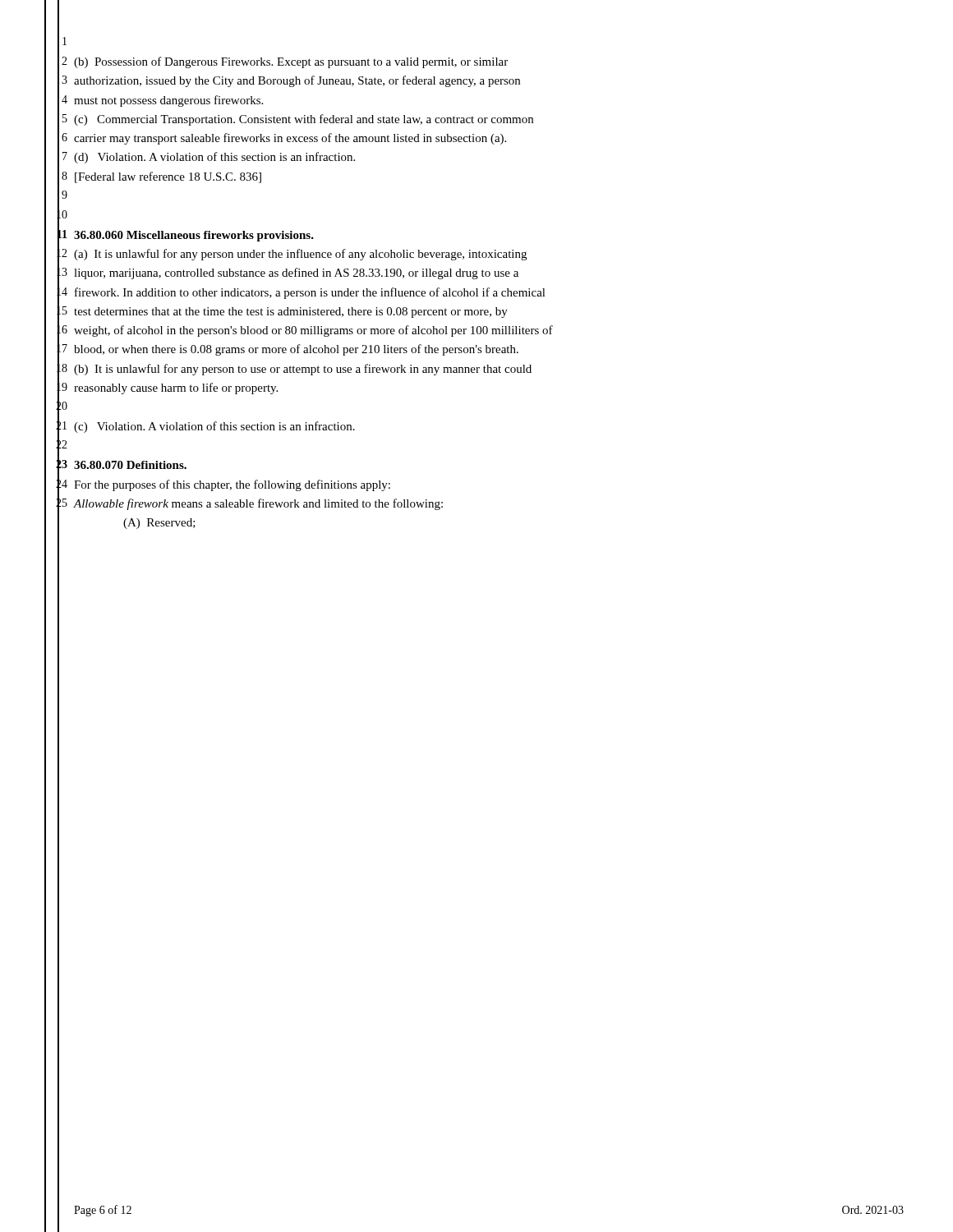Click on the text block containing "21 (c) Violation. A violation of this section"
The image size is (953, 1232).
click(215, 426)
